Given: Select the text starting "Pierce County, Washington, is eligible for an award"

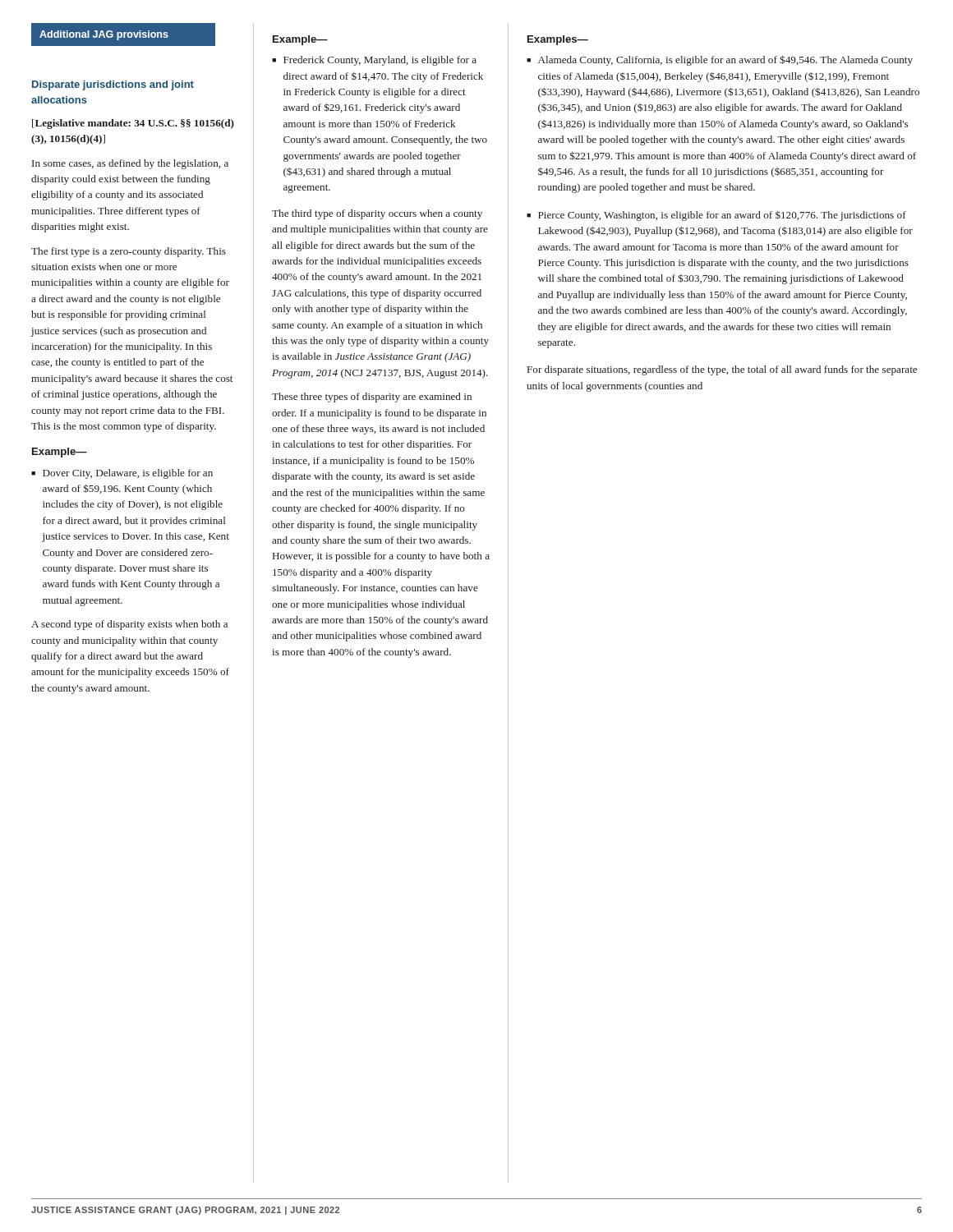Looking at the screenshot, I should tap(725, 278).
